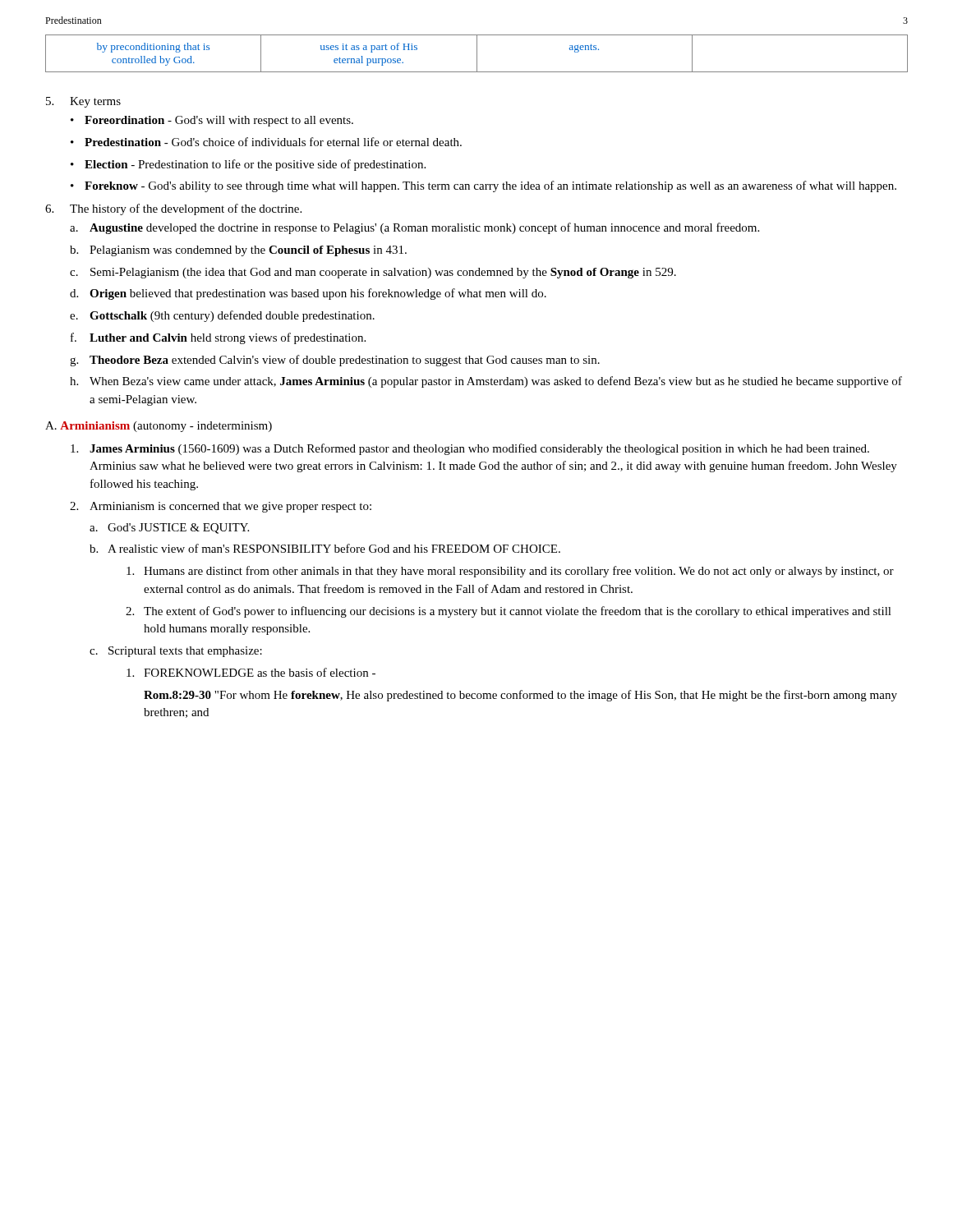Locate the block of text that opens with "2. Arminianism is concerned that we give"
Screen dimensions: 1232x953
pyautogui.click(x=221, y=507)
